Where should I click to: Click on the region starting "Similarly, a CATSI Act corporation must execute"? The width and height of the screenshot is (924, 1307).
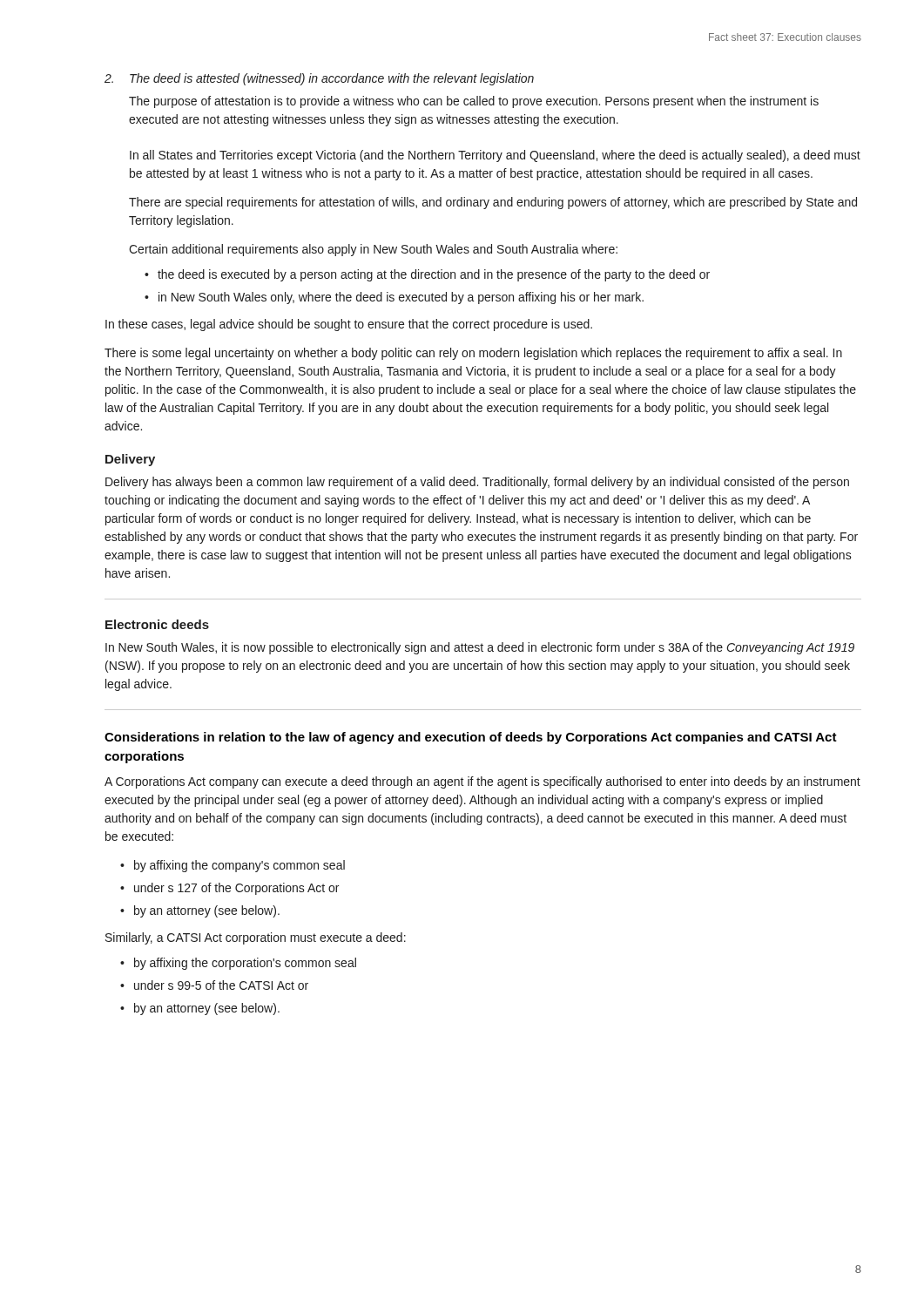[255, 937]
